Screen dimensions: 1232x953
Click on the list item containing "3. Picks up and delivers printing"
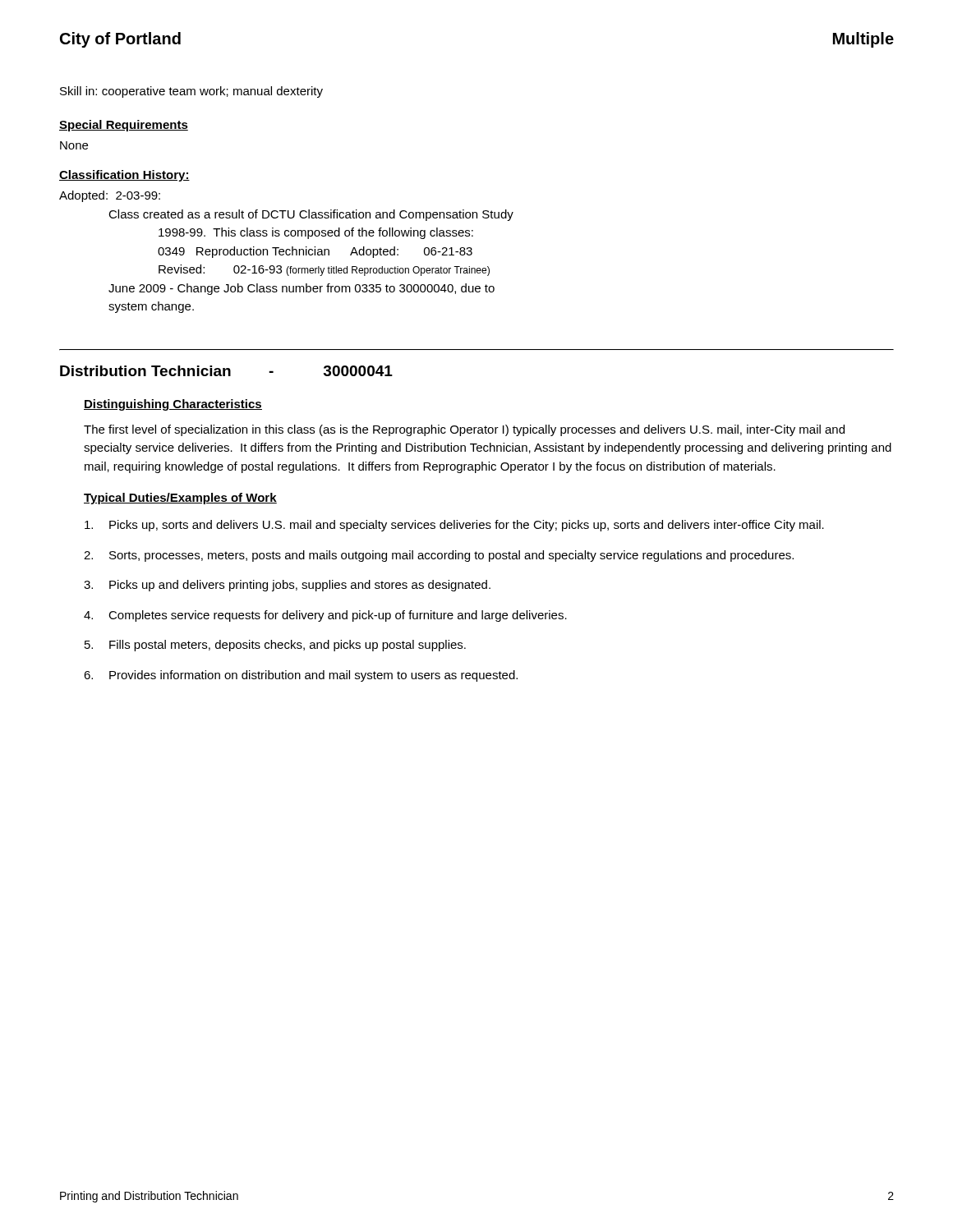pos(489,585)
